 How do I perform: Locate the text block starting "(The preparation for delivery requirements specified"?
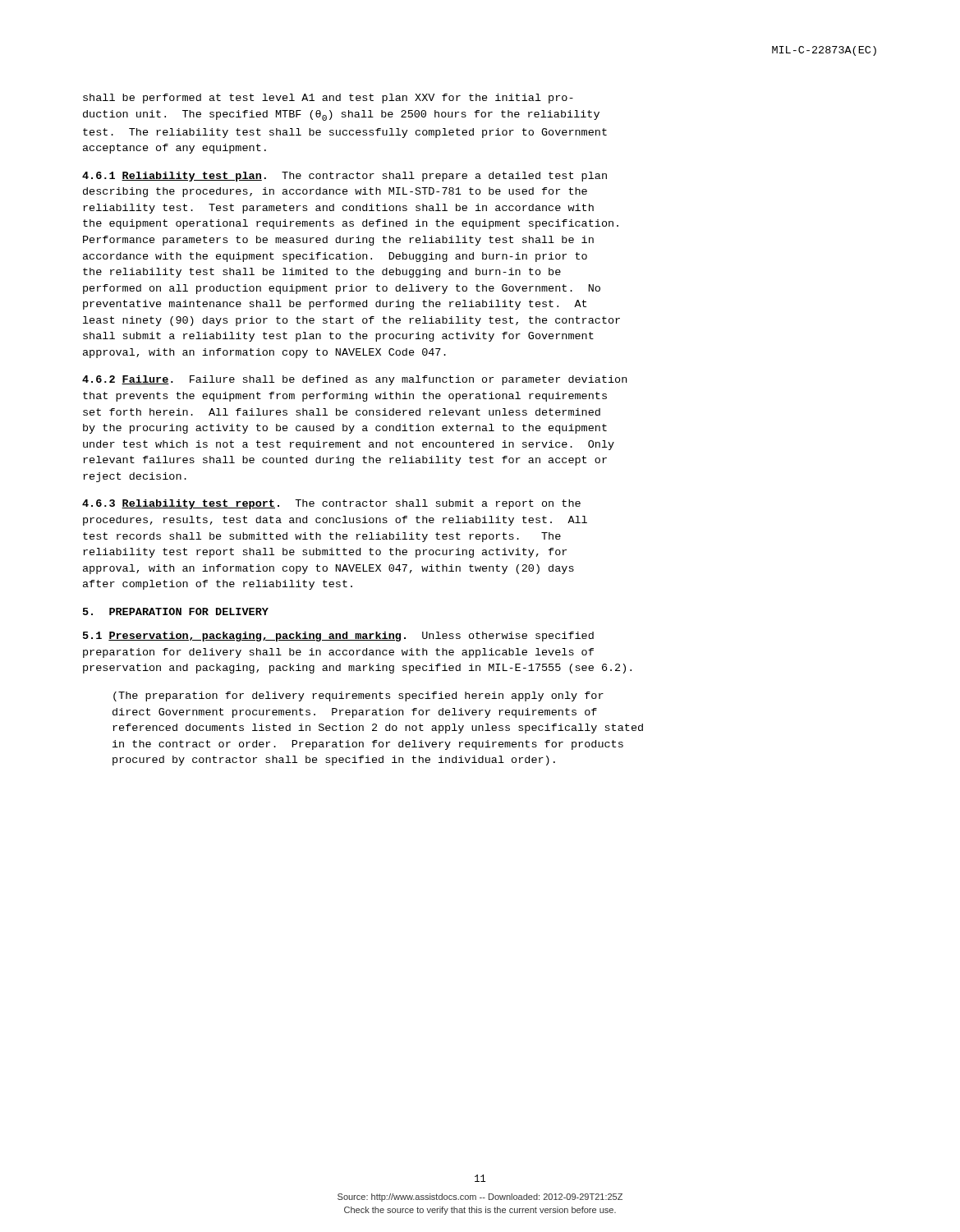[378, 728]
